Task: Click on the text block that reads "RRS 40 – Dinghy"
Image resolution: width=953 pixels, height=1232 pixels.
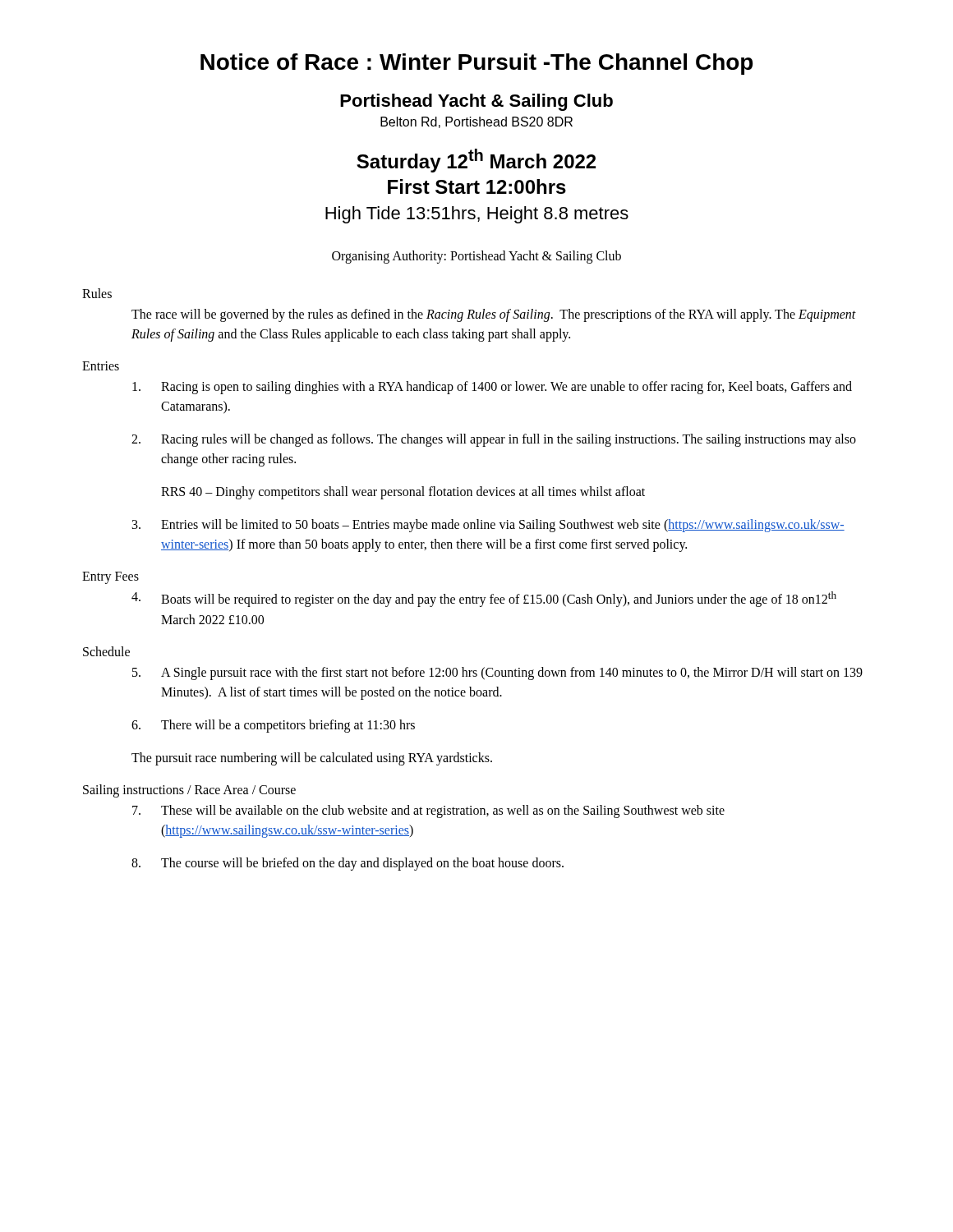Action: coord(403,492)
